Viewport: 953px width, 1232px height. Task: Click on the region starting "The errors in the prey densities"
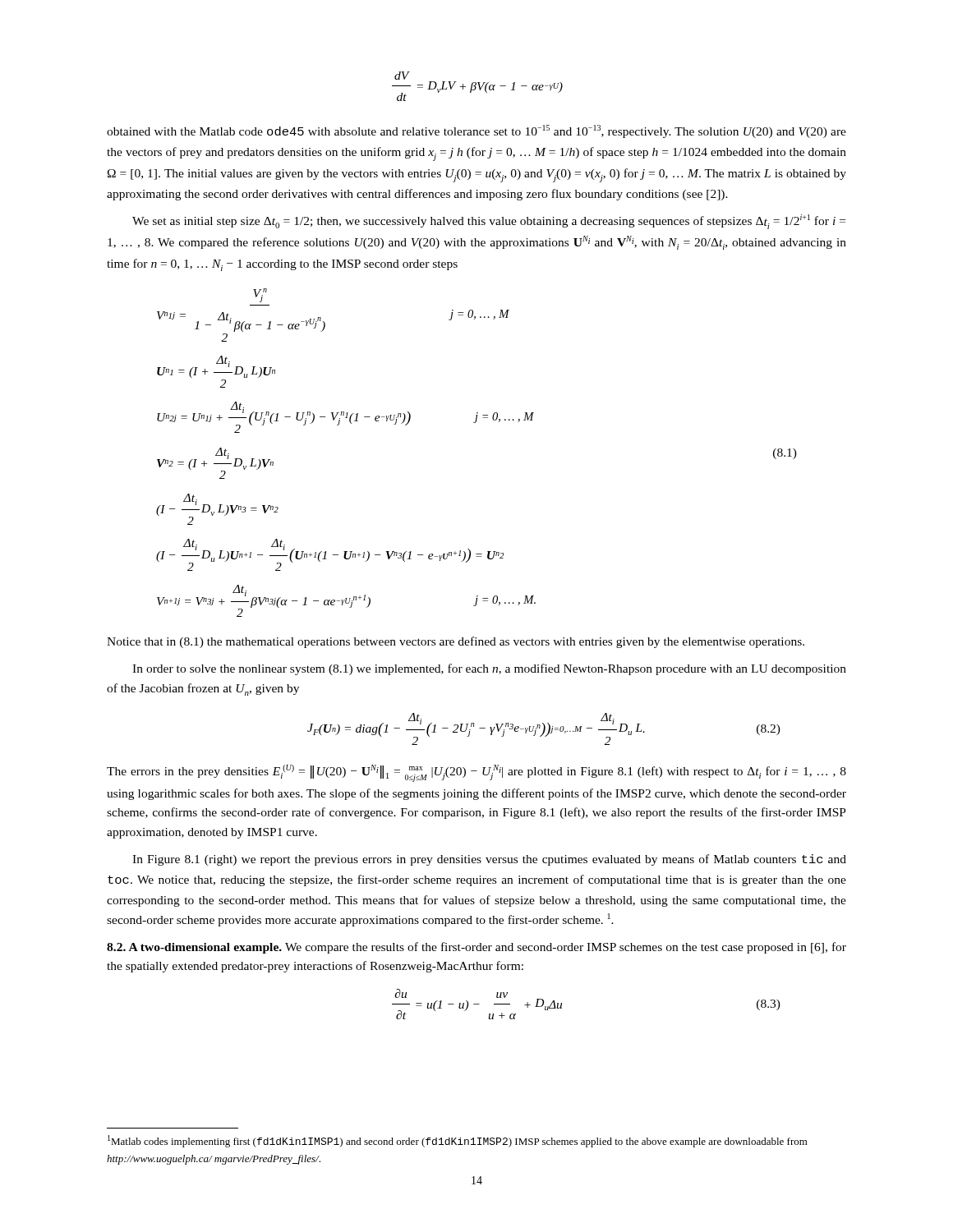coord(476,801)
